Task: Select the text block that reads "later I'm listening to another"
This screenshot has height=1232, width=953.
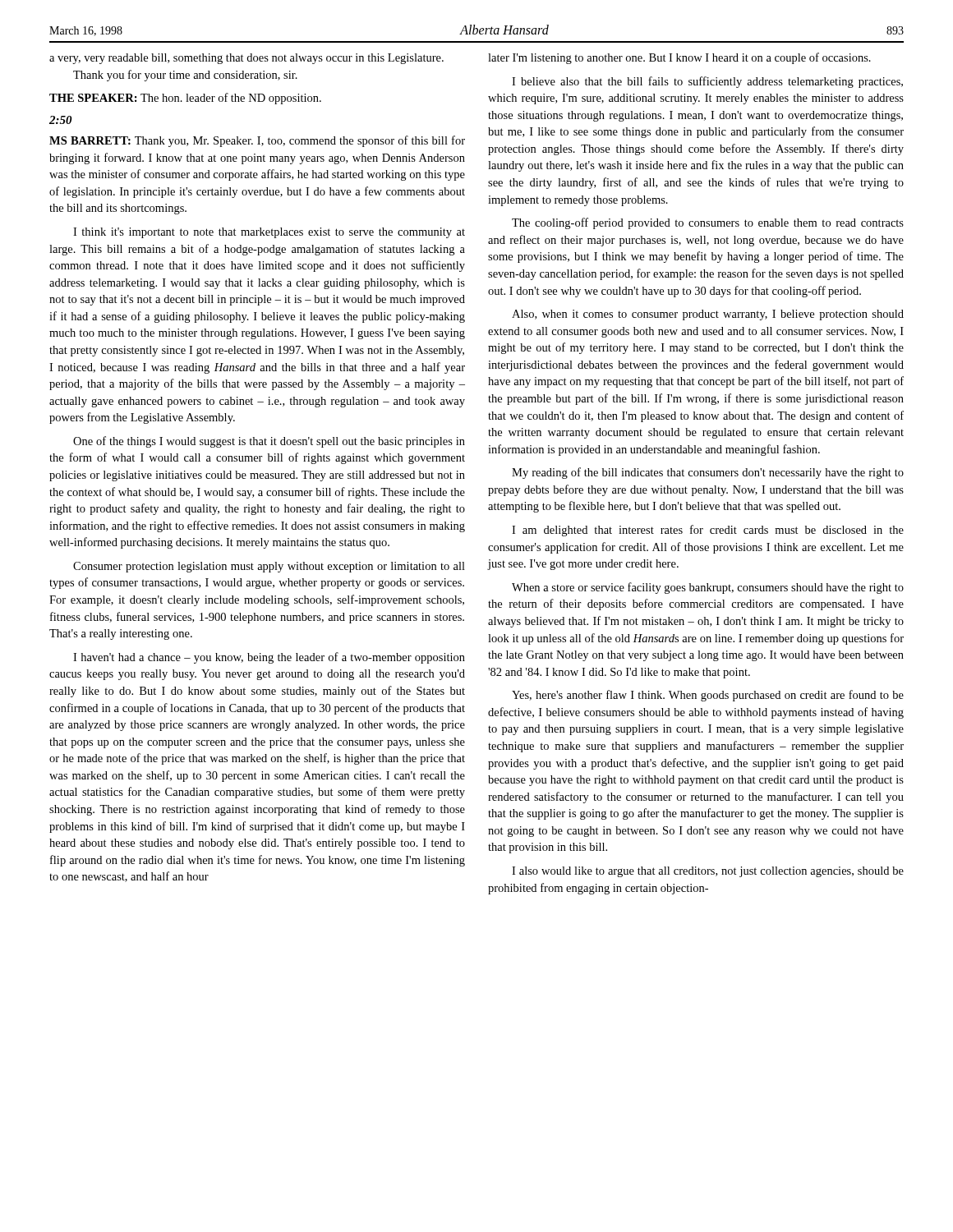Action: pyautogui.click(x=696, y=58)
